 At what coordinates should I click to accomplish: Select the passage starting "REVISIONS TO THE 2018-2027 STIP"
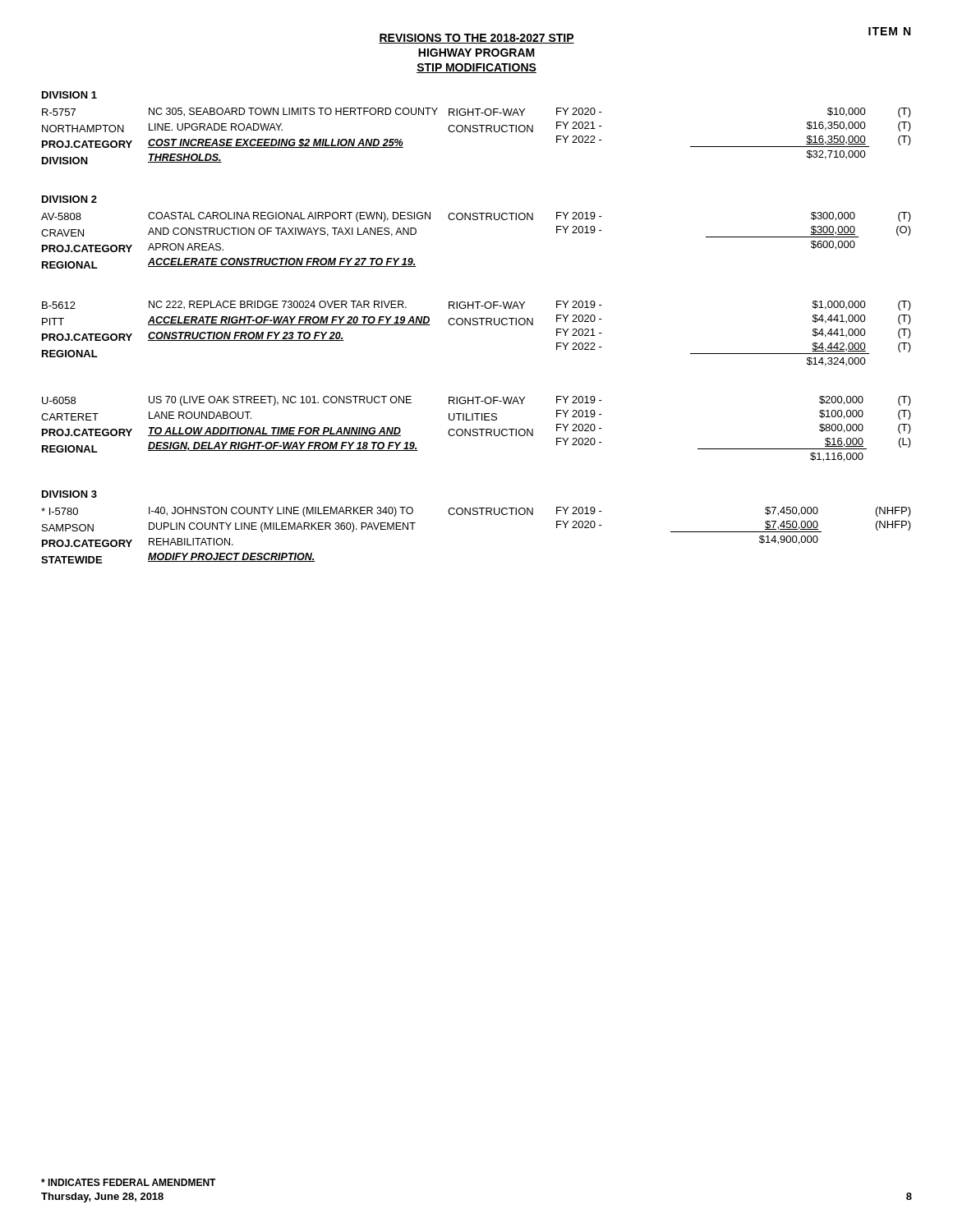[476, 38]
